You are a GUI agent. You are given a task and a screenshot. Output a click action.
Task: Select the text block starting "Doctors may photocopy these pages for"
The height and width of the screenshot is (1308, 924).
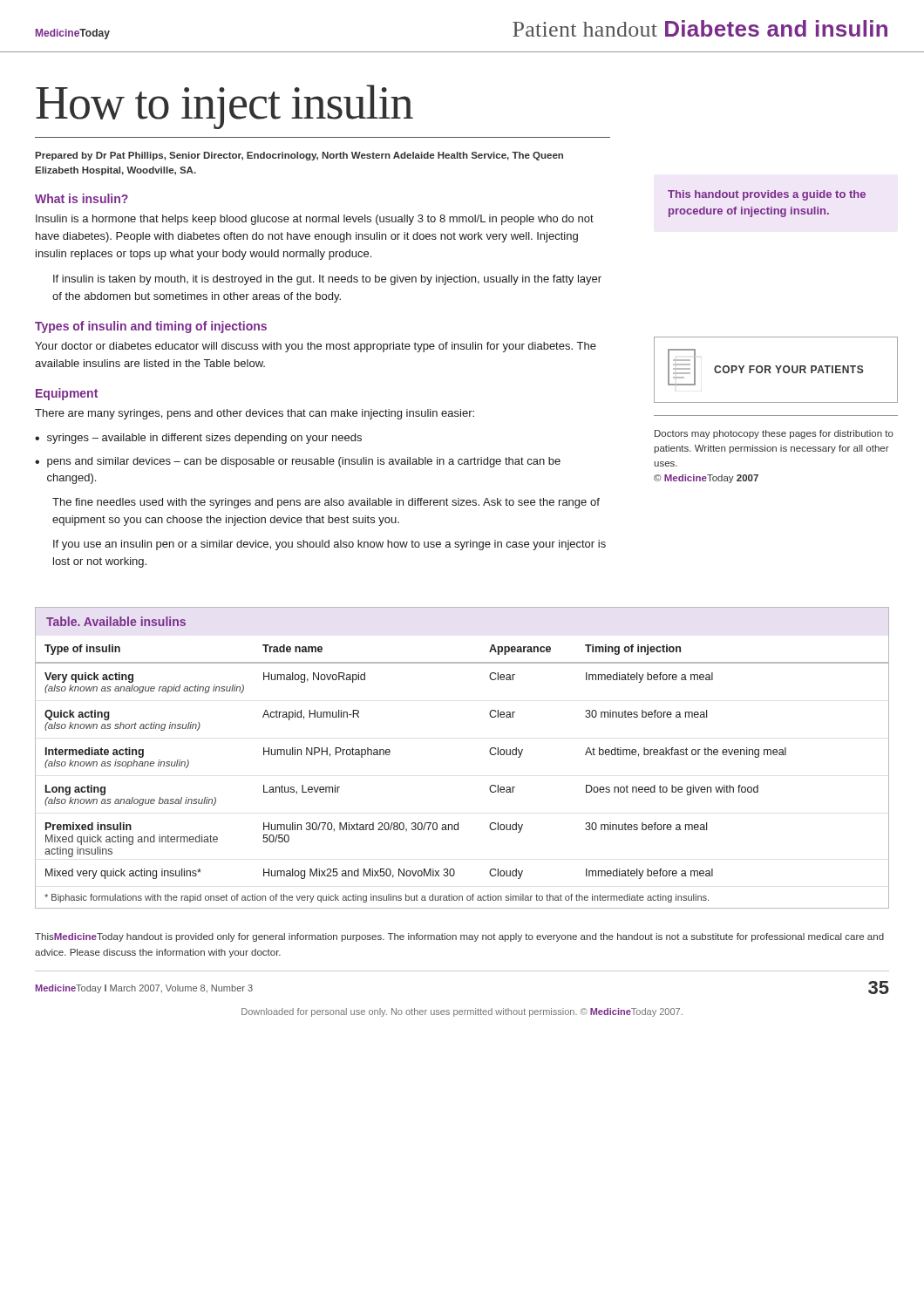tap(774, 456)
